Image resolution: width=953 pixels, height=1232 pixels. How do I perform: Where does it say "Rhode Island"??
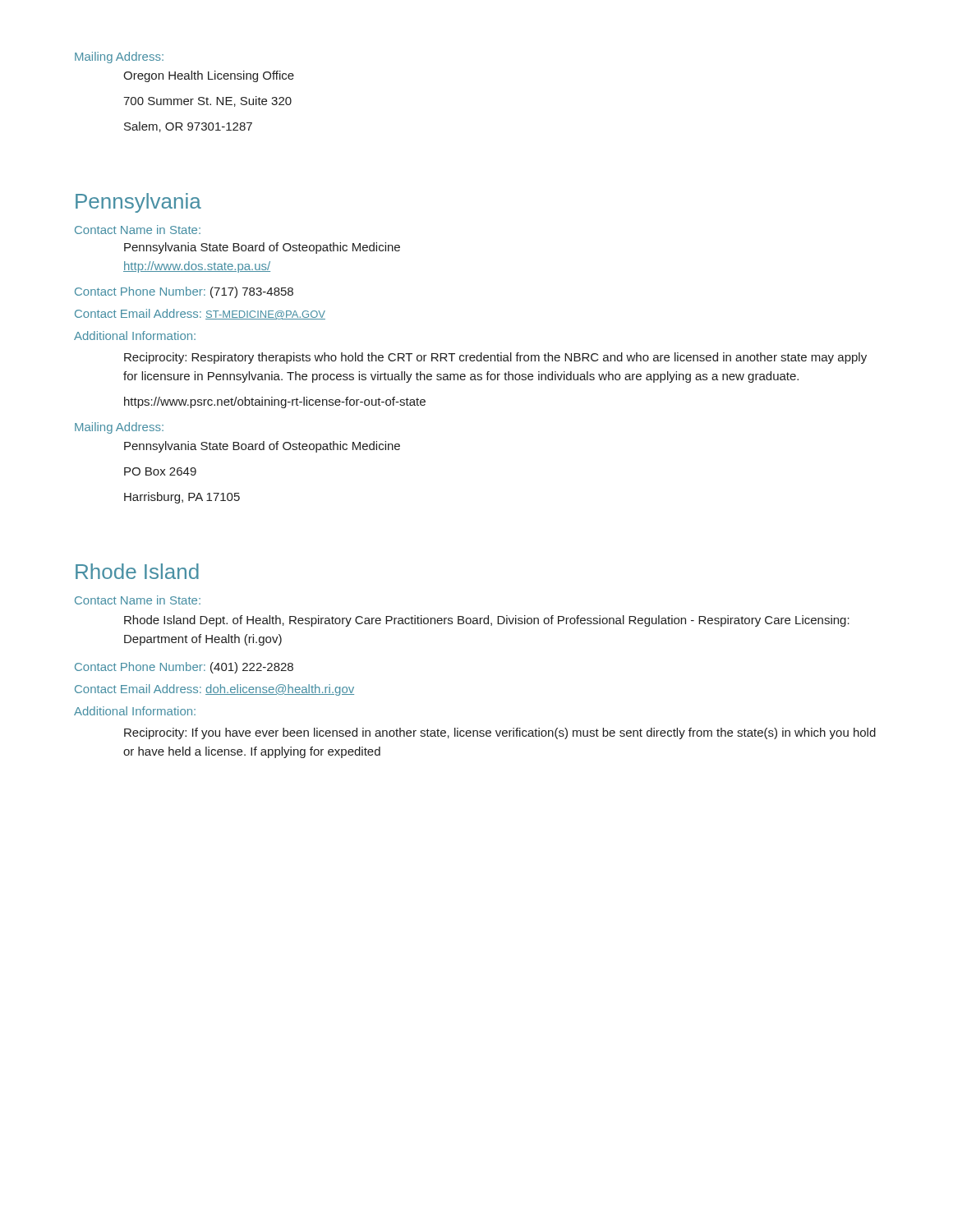click(x=137, y=571)
